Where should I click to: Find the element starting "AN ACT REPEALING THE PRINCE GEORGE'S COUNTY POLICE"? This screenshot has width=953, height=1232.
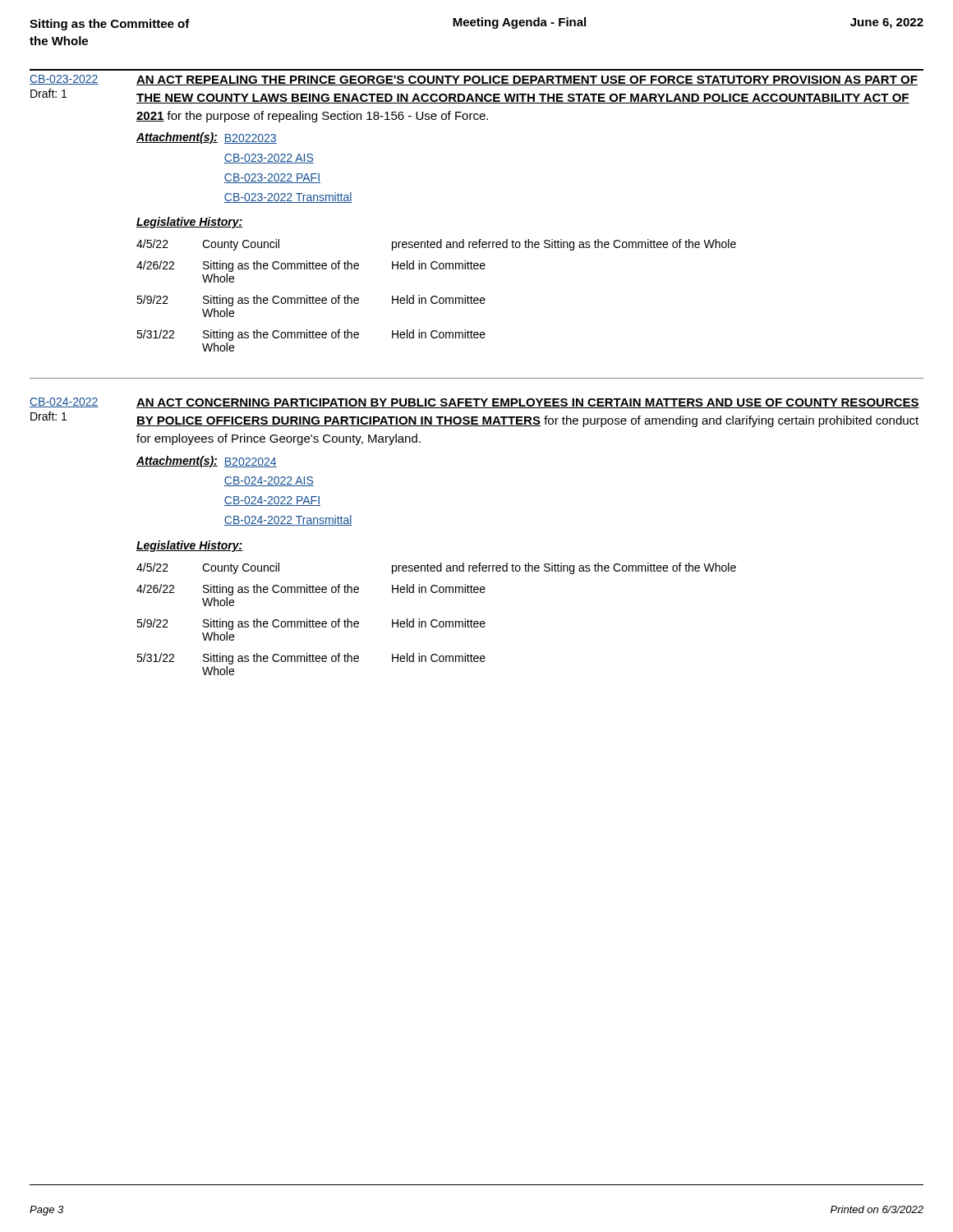527,97
